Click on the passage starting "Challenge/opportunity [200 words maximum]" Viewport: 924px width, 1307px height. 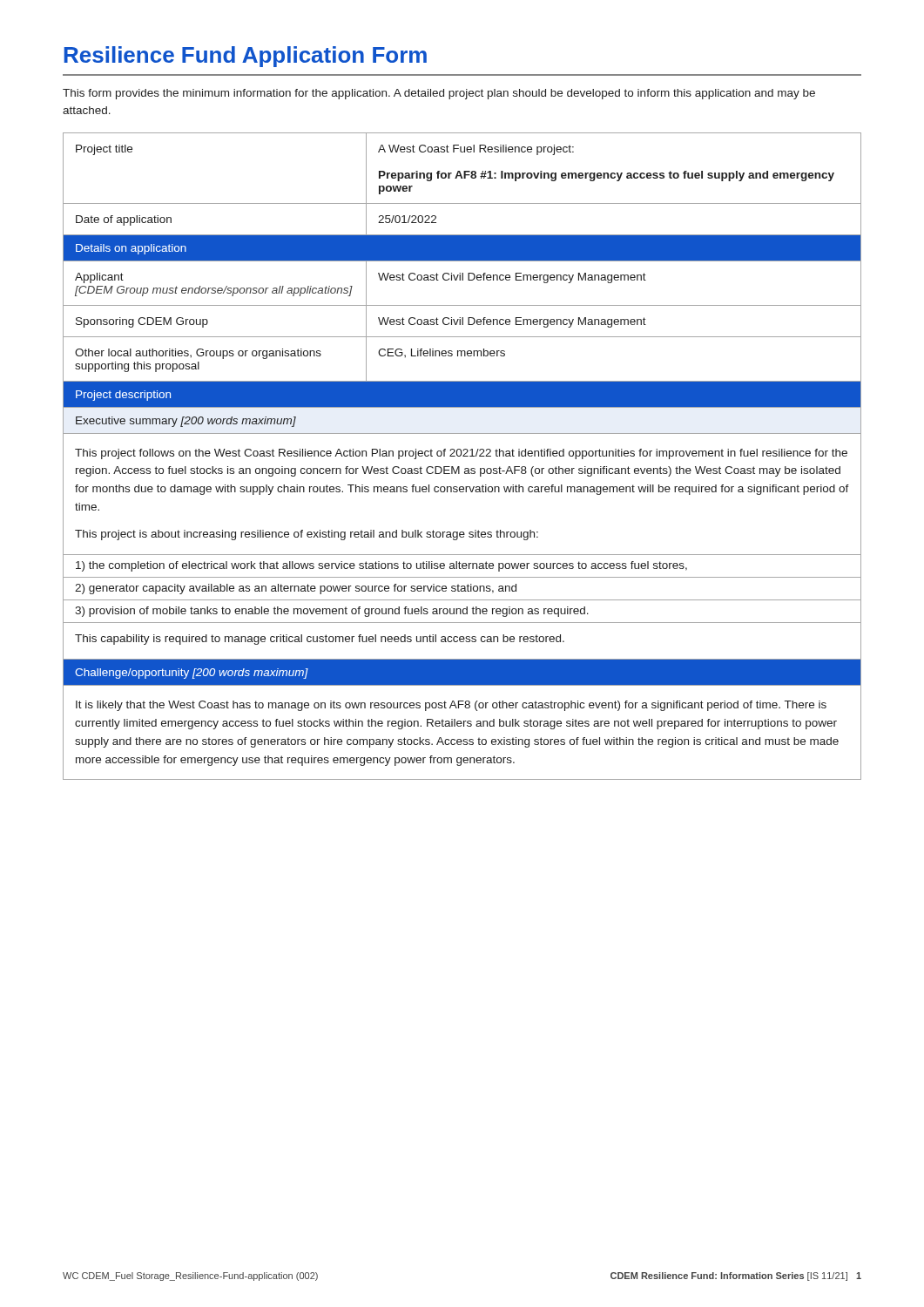pyautogui.click(x=191, y=672)
